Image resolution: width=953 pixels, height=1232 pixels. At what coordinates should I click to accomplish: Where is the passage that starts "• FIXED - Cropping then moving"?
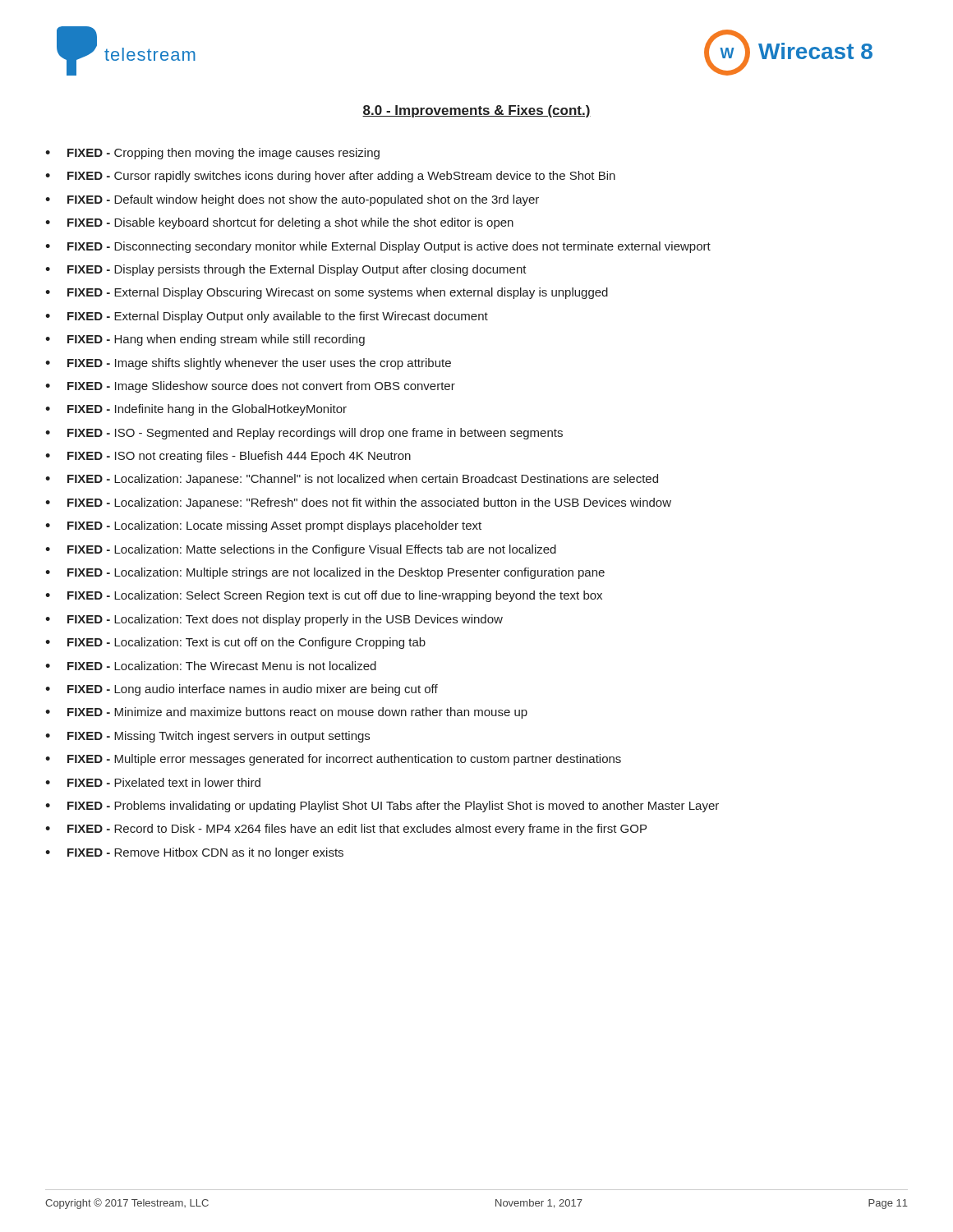pyautogui.click(x=212, y=154)
